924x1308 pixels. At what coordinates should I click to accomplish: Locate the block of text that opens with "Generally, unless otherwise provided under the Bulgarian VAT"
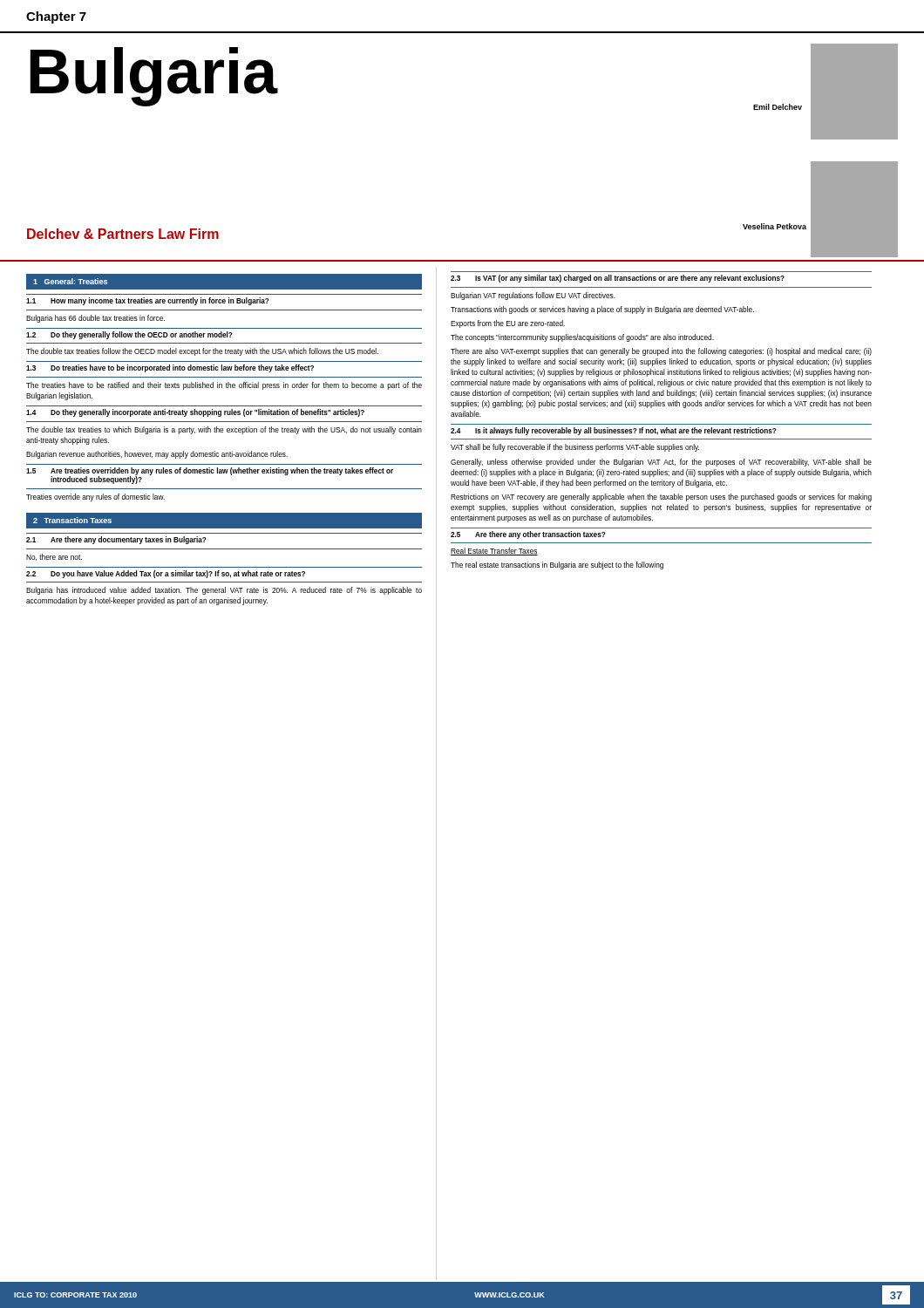click(661, 472)
